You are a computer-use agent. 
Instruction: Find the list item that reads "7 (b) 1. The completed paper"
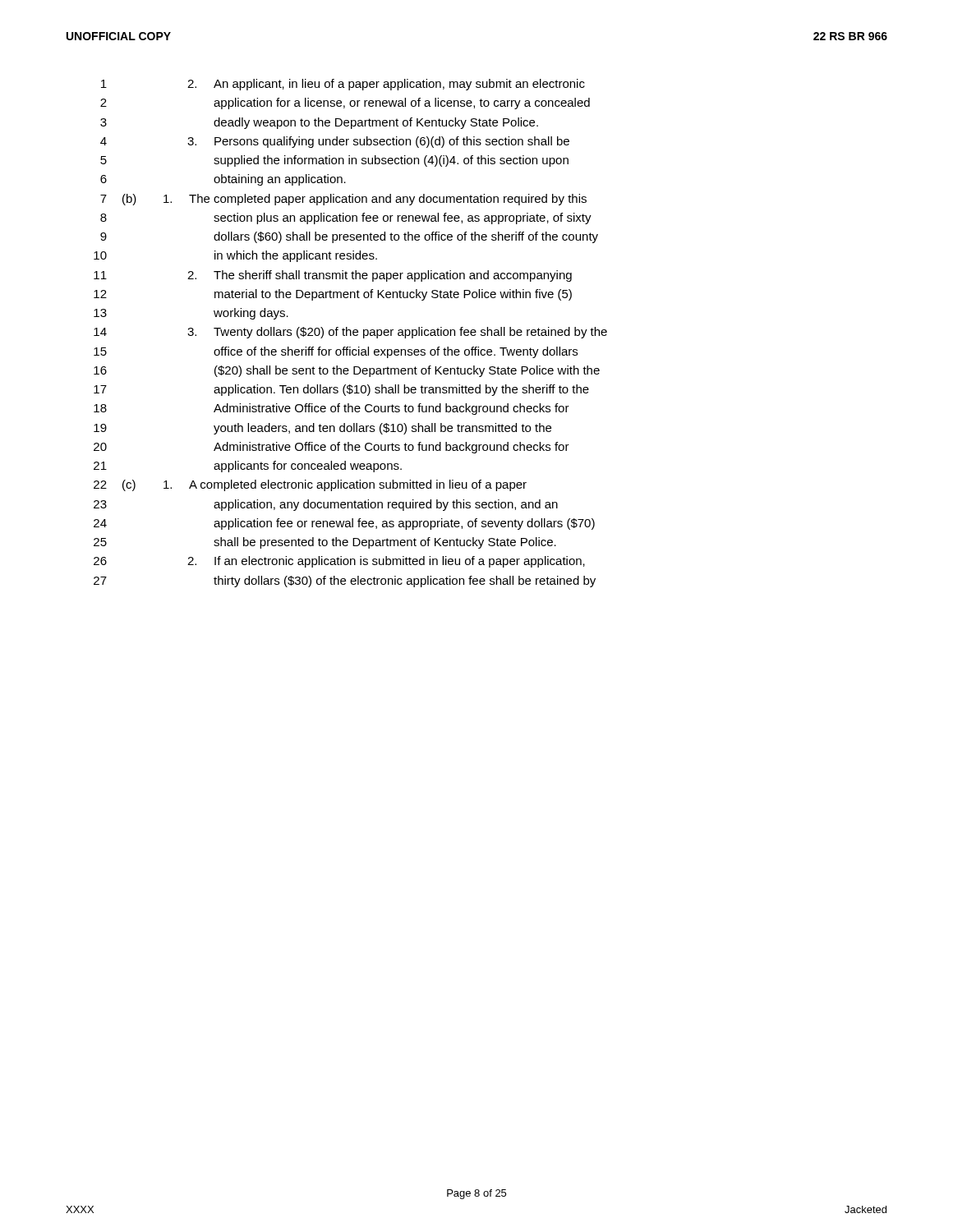click(476, 198)
